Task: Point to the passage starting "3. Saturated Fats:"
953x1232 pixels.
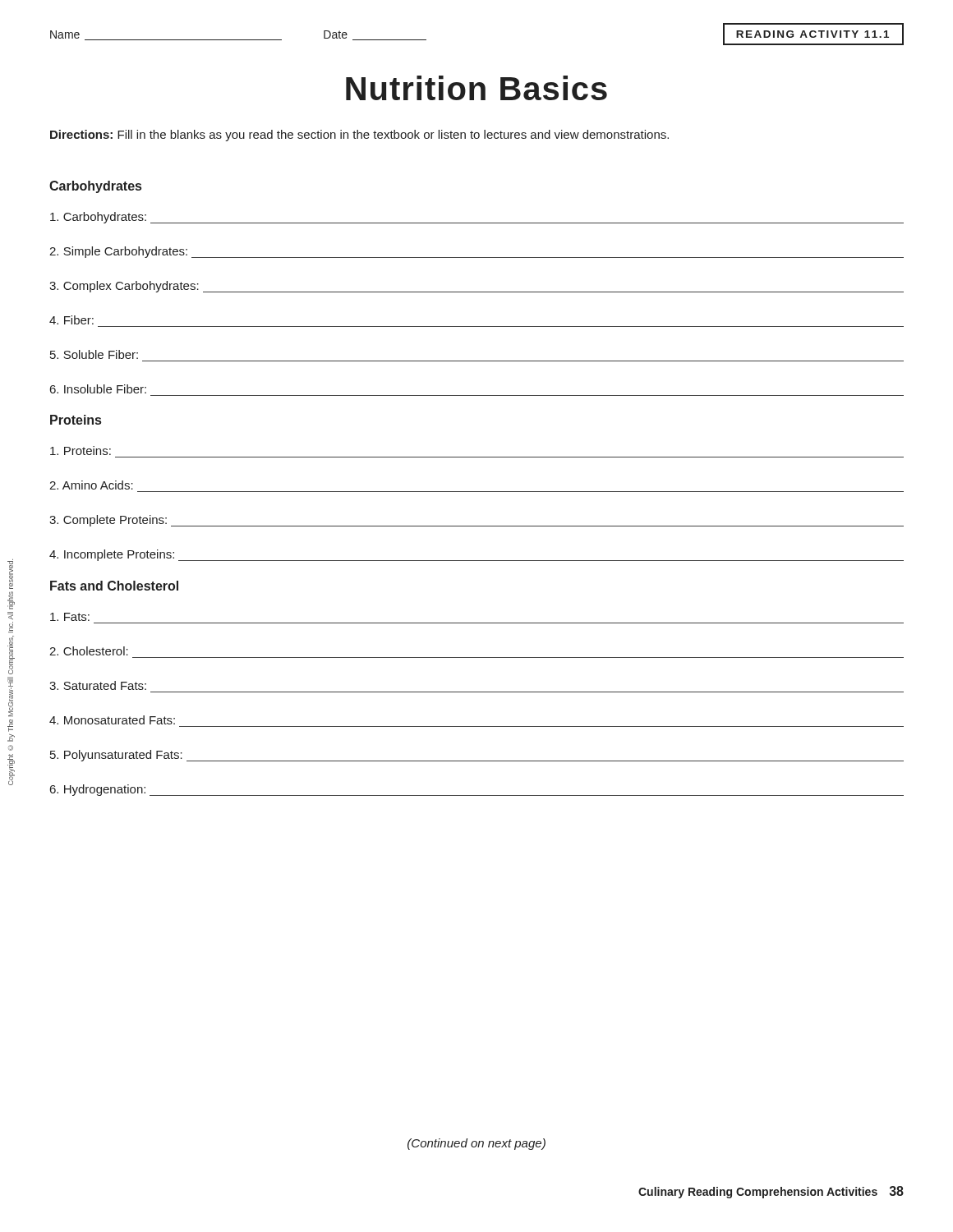Action: [x=476, y=685]
